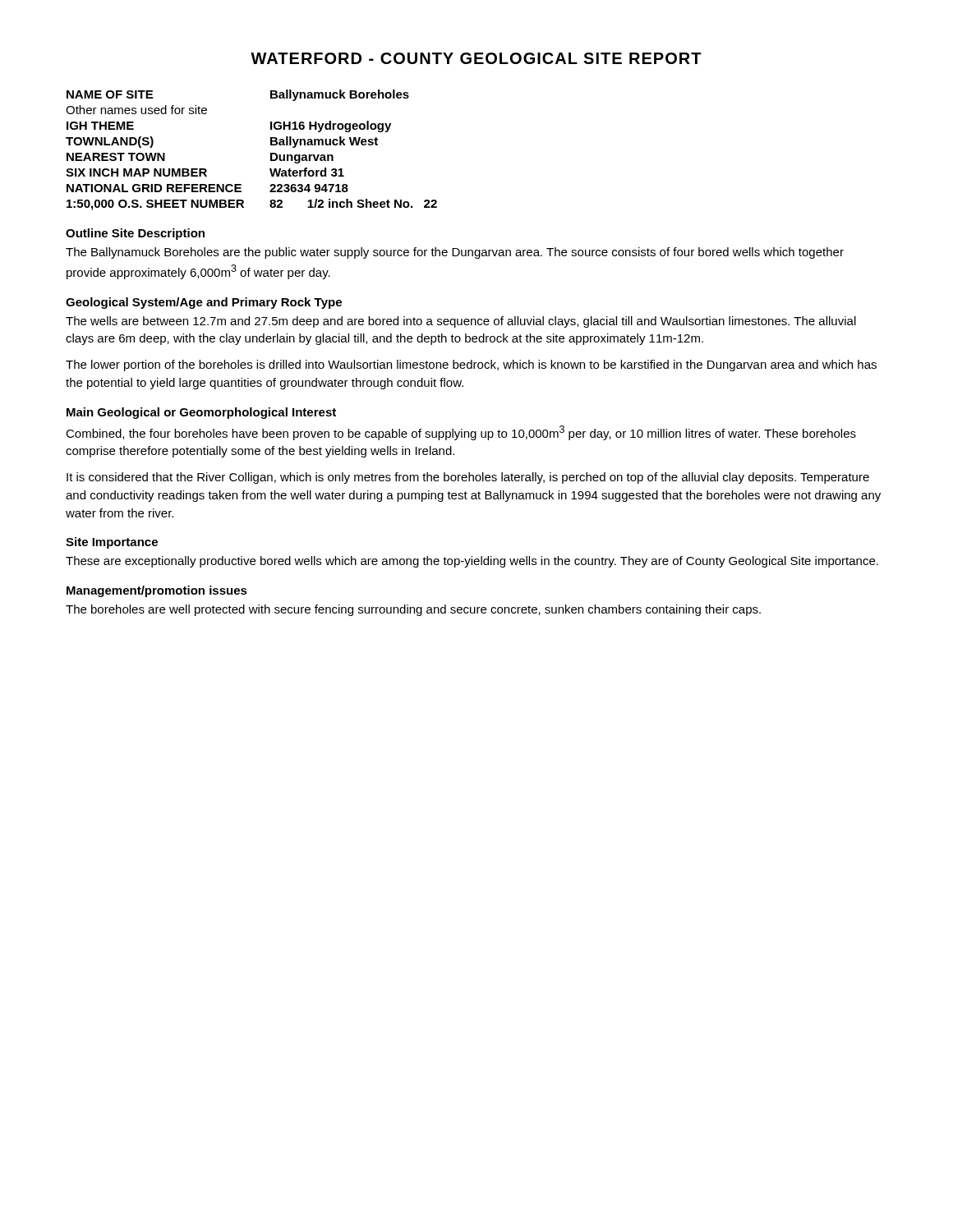Locate the title that says "WATERFORD - COUNTY GEOLOGICAL SITE REPORT"
The height and width of the screenshot is (1232, 953).
pyautogui.click(x=476, y=59)
